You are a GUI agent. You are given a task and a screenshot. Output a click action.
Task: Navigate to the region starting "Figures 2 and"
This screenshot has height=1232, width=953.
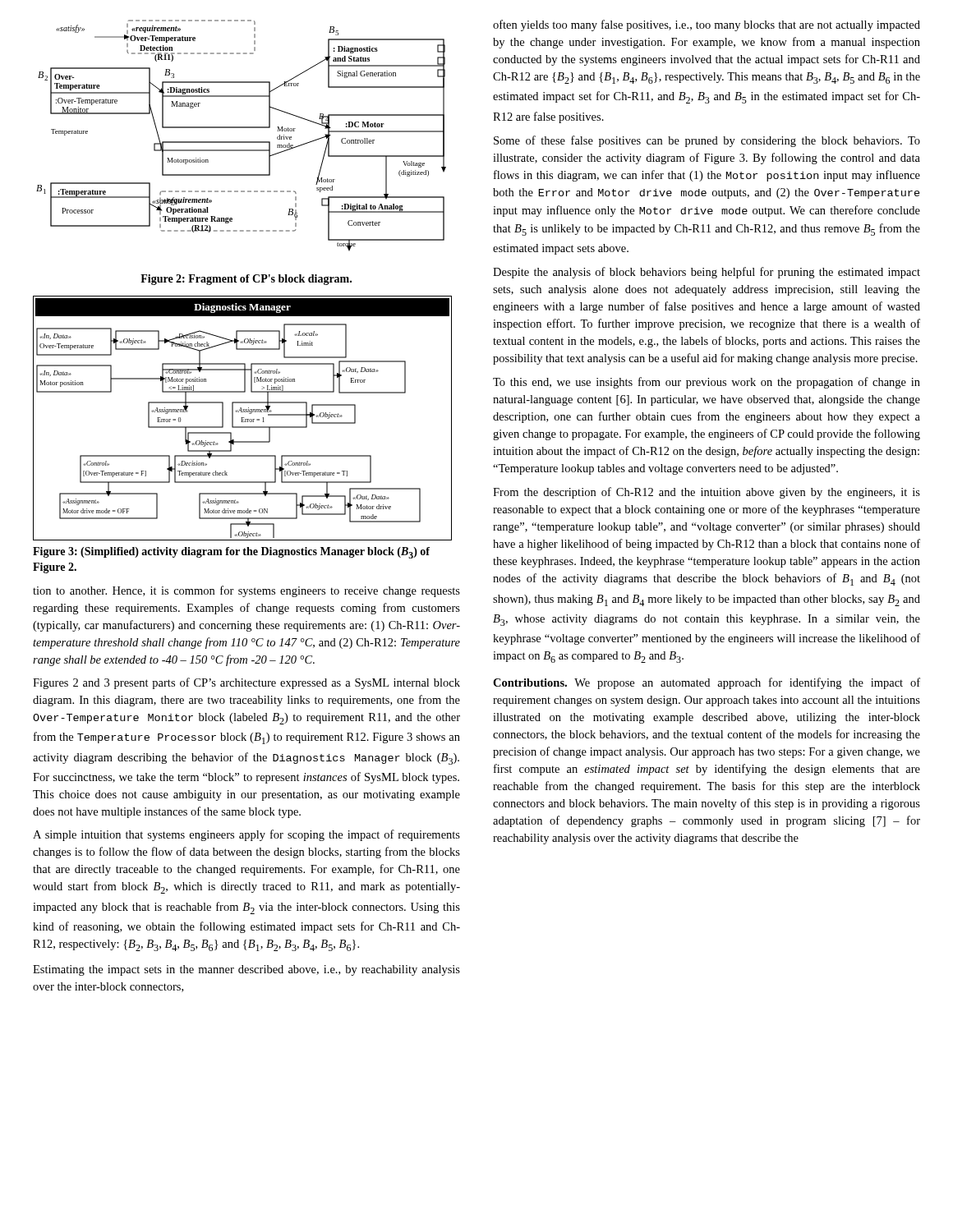(x=246, y=747)
